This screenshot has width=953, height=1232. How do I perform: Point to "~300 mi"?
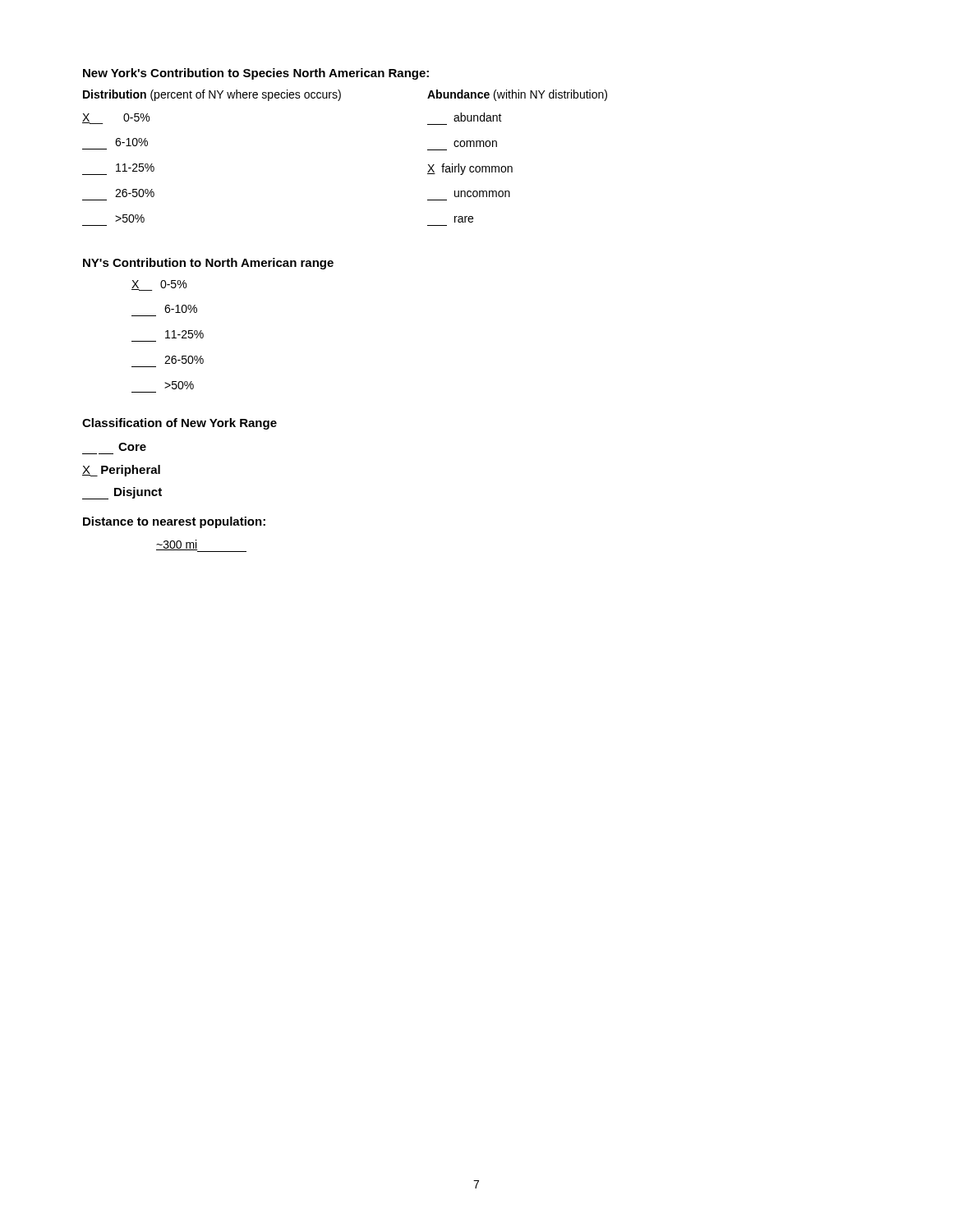[x=201, y=545]
